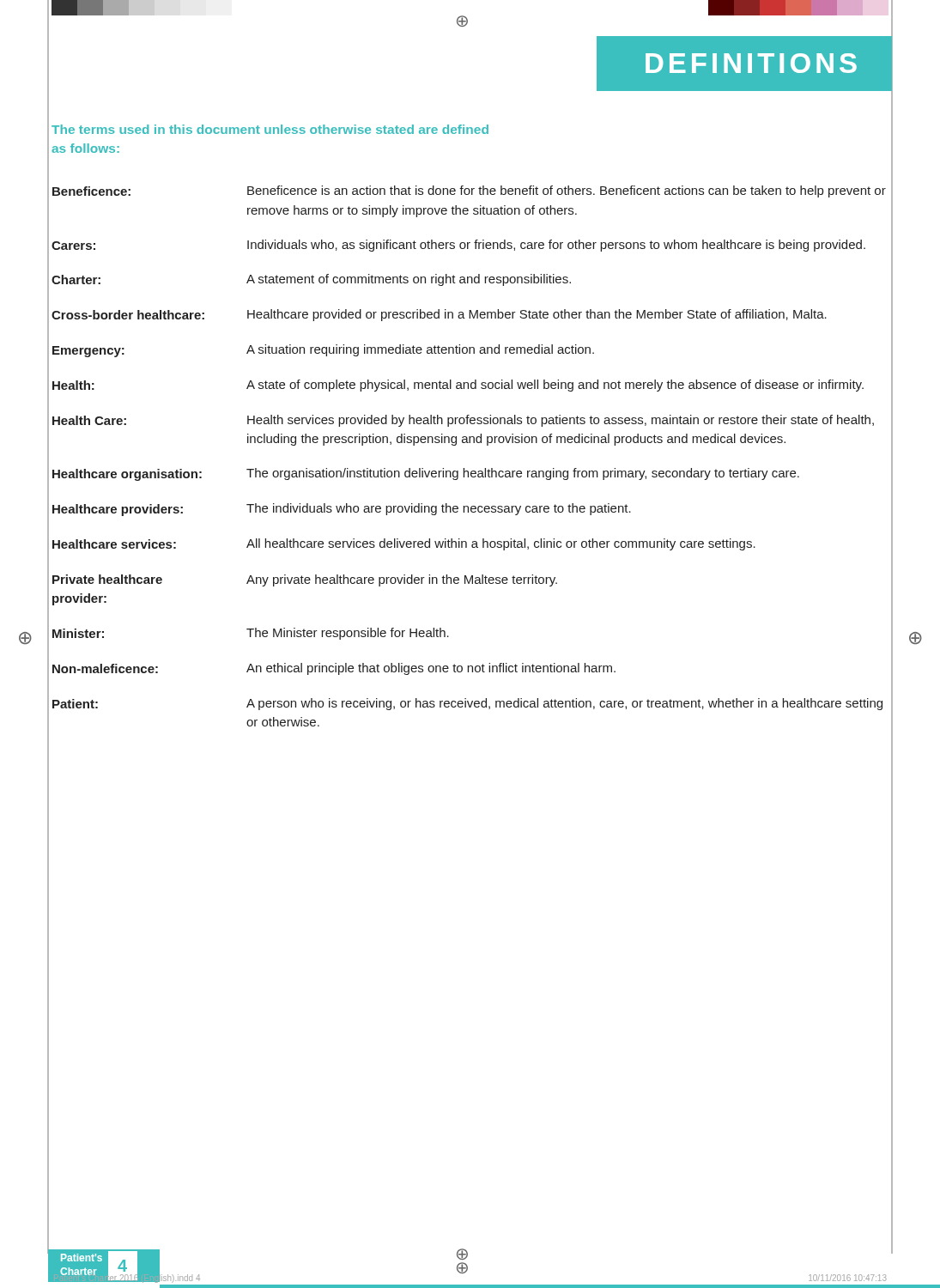
Task: Click on the list item containing "Private healthcareprovider: Any private healthcare provider"
Action: pyautogui.click(x=305, y=589)
